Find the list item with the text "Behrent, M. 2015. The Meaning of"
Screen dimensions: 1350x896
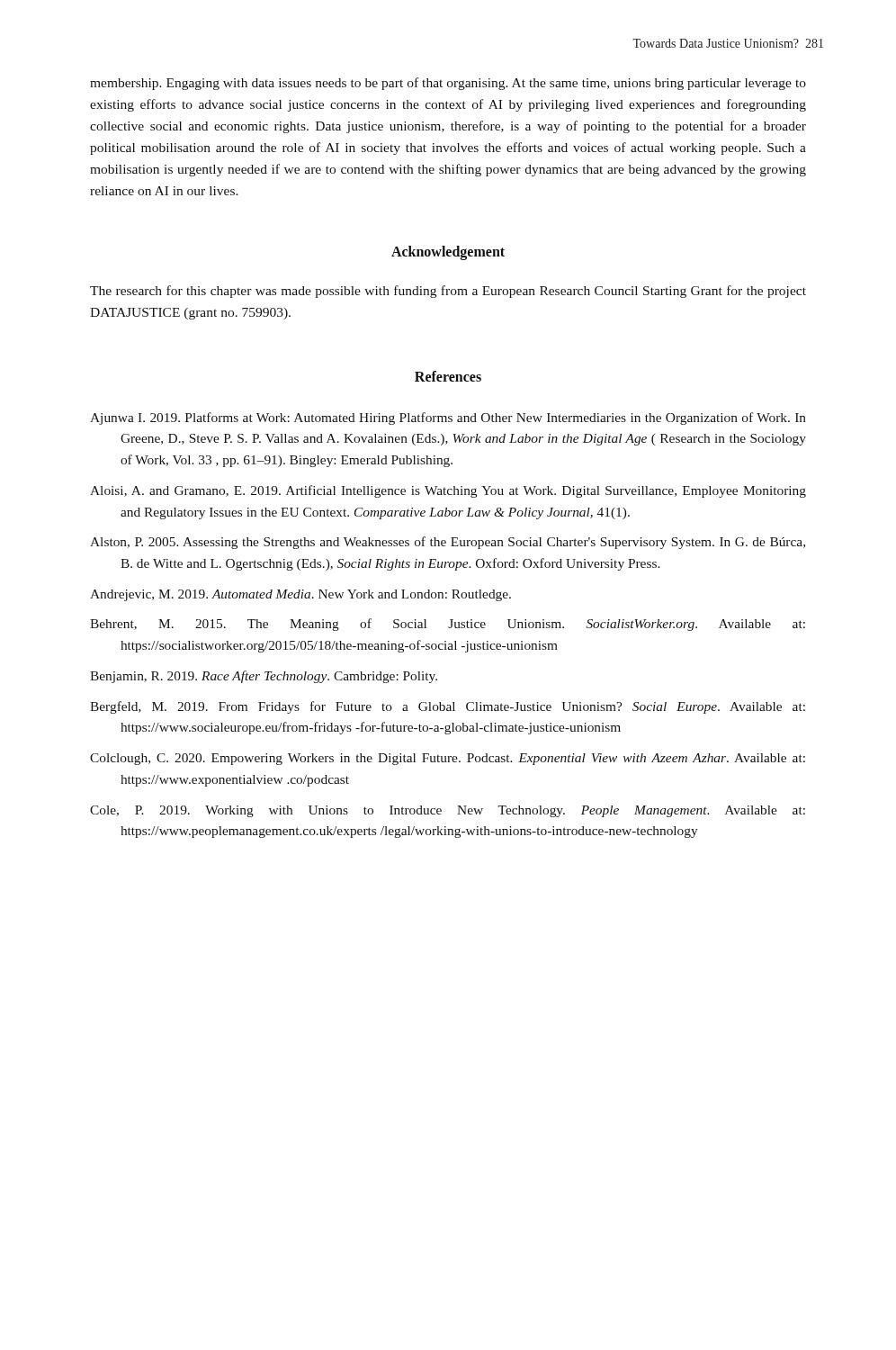[448, 634]
